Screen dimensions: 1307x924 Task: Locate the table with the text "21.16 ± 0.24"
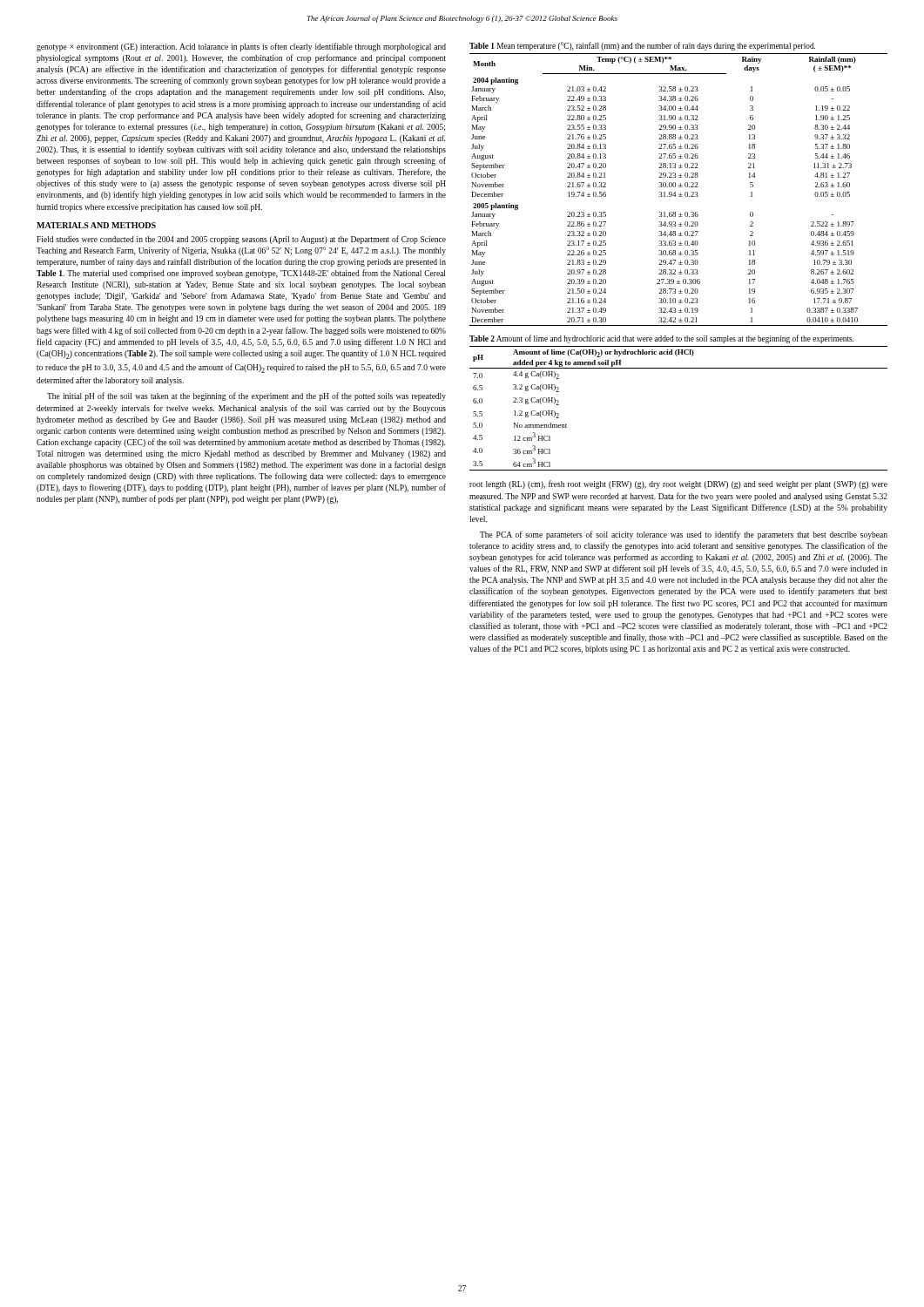coord(678,189)
